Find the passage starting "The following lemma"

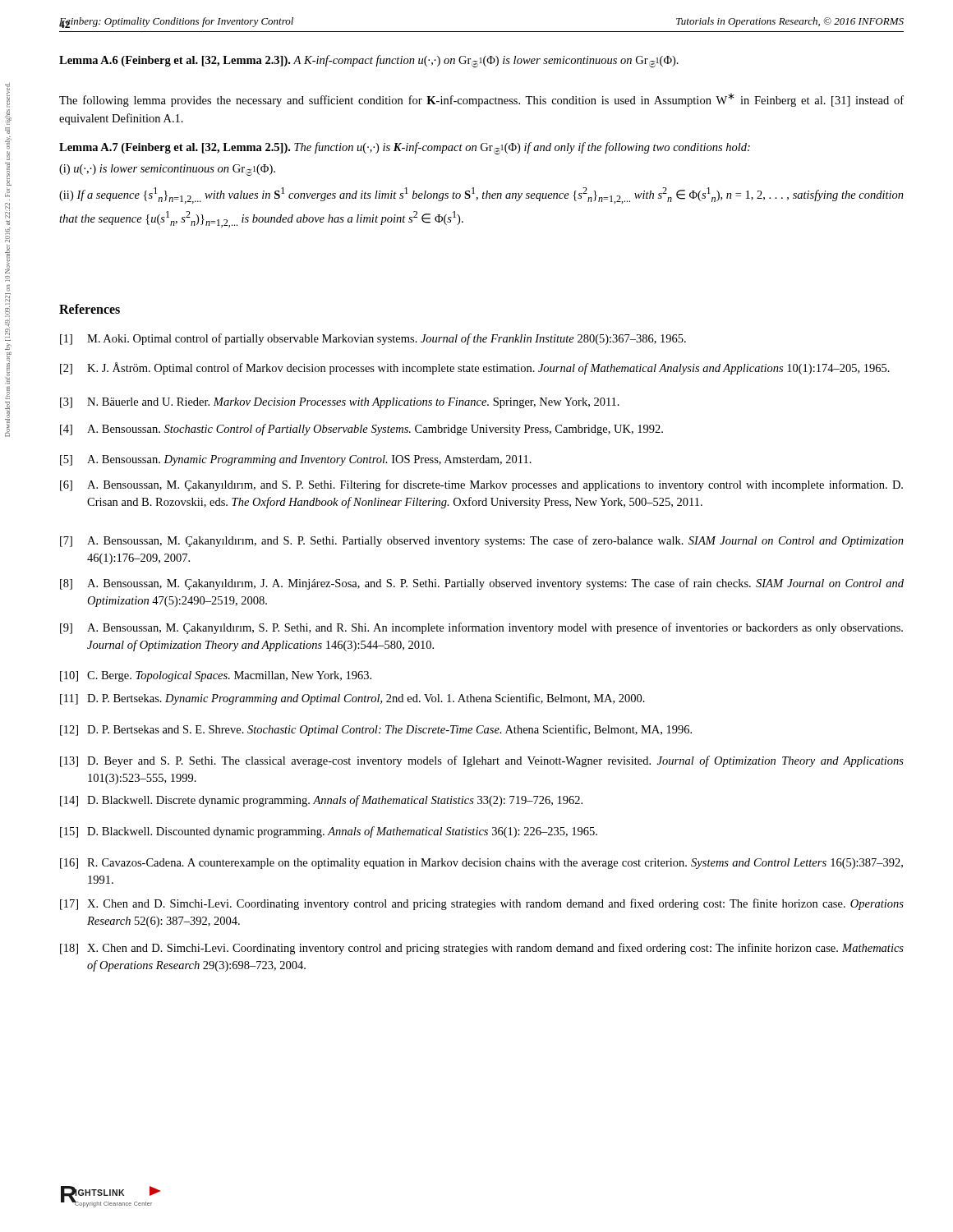(481, 108)
